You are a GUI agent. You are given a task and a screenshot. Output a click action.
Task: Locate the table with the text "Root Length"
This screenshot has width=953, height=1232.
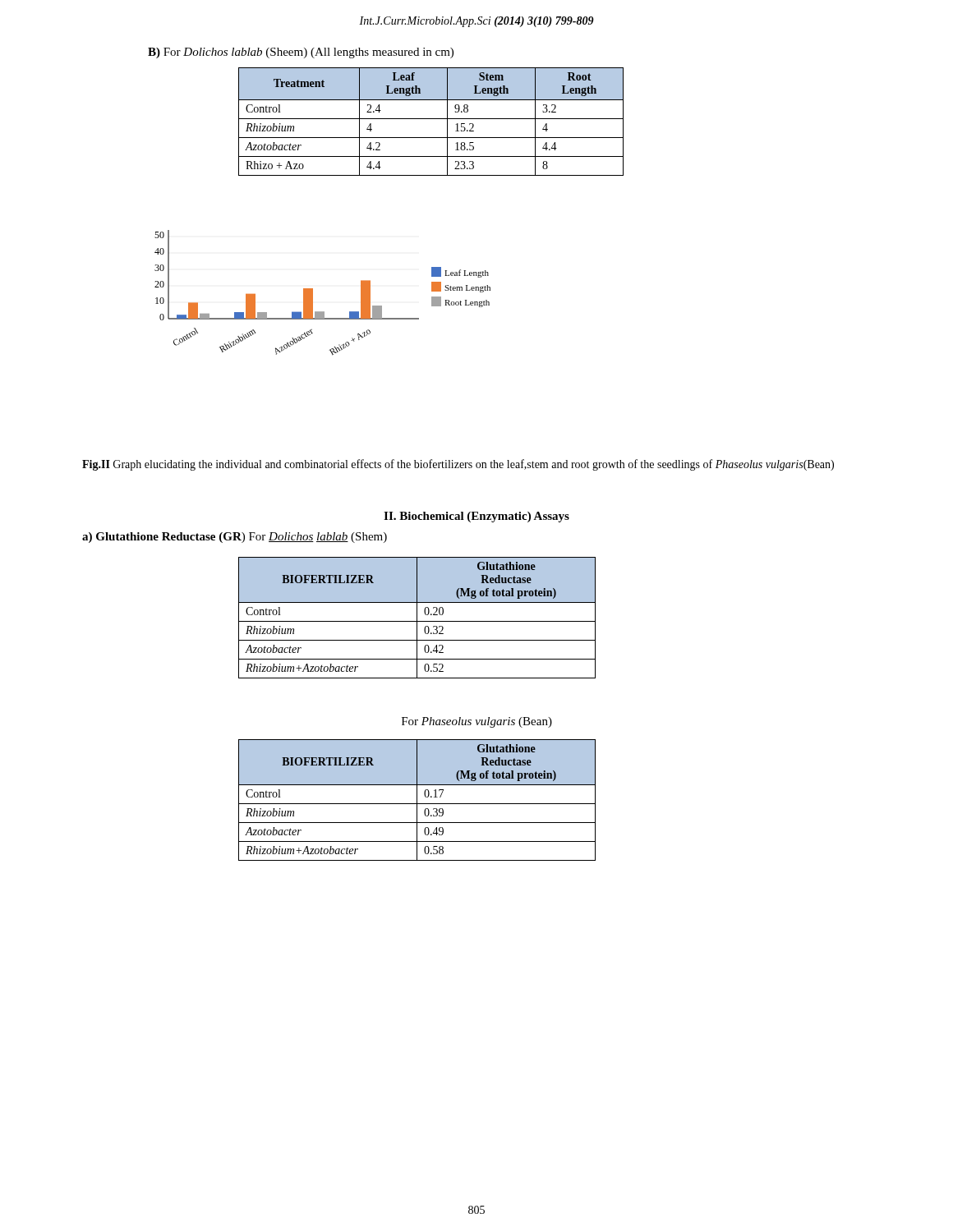[431, 122]
